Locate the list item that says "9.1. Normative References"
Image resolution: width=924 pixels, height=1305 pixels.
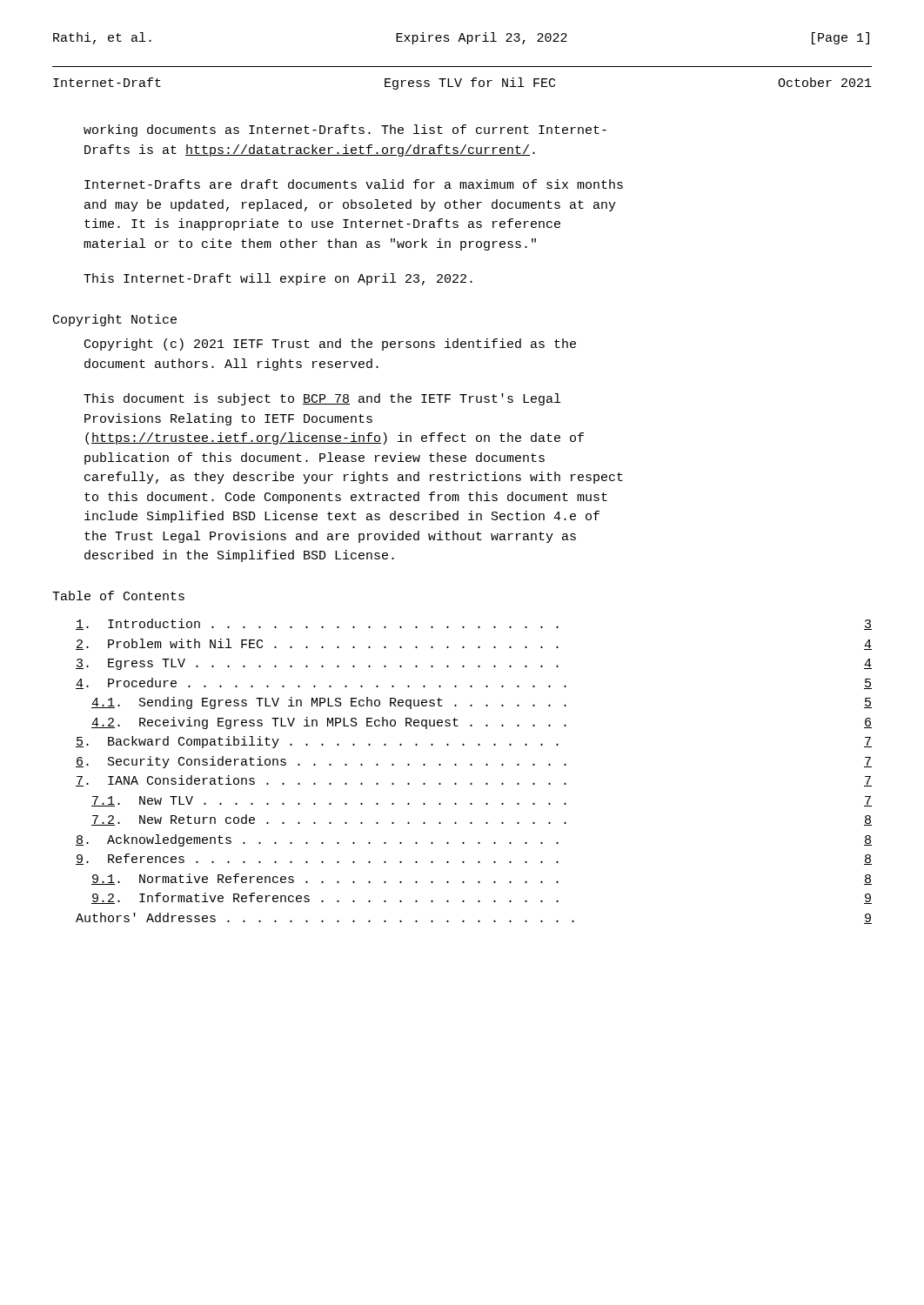(x=462, y=880)
